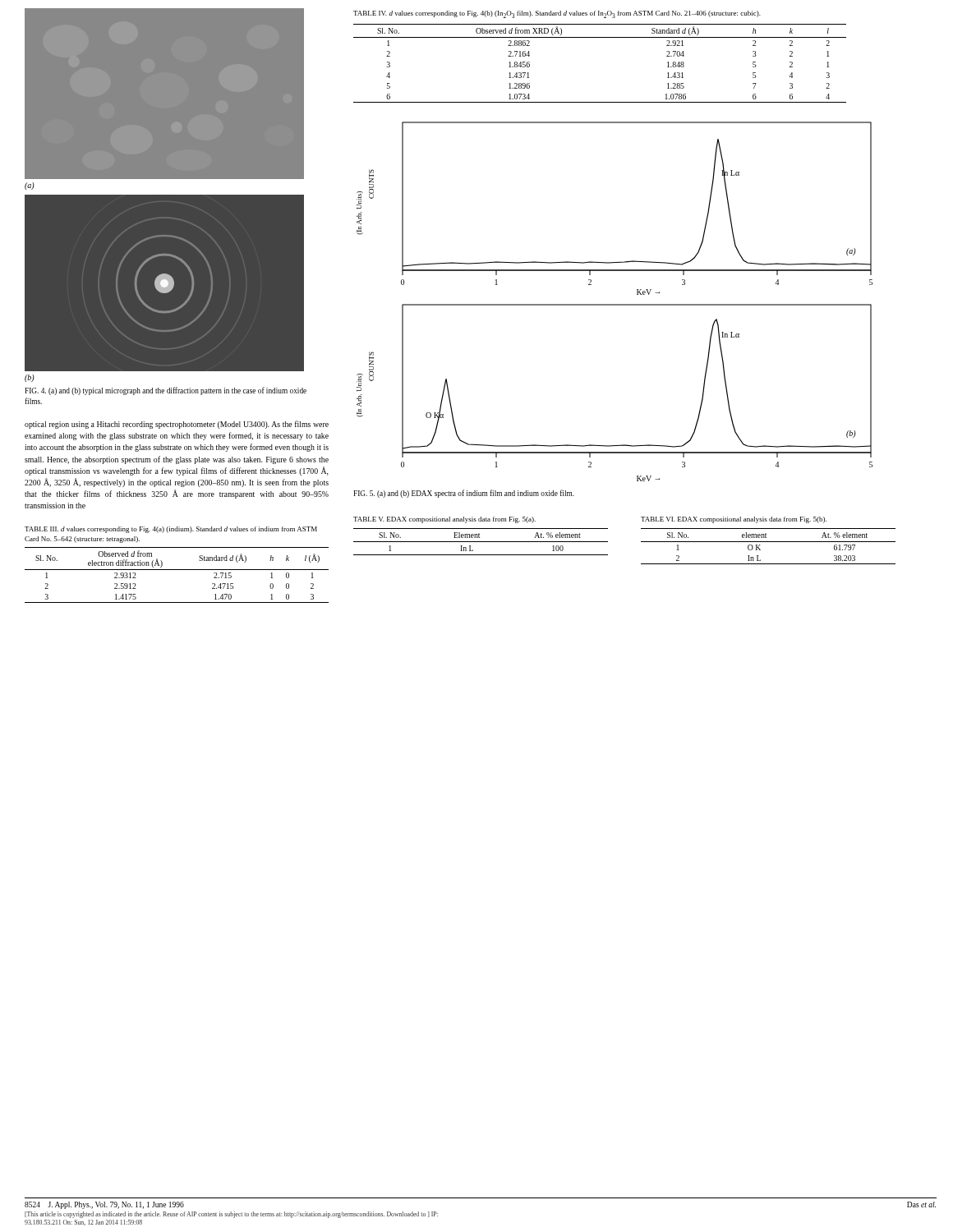The image size is (953, 1232).
Task: Click on the caption with the text "TABLE VI. EDAX compositional analysis data from Fig."
Action: coord(734,519)
